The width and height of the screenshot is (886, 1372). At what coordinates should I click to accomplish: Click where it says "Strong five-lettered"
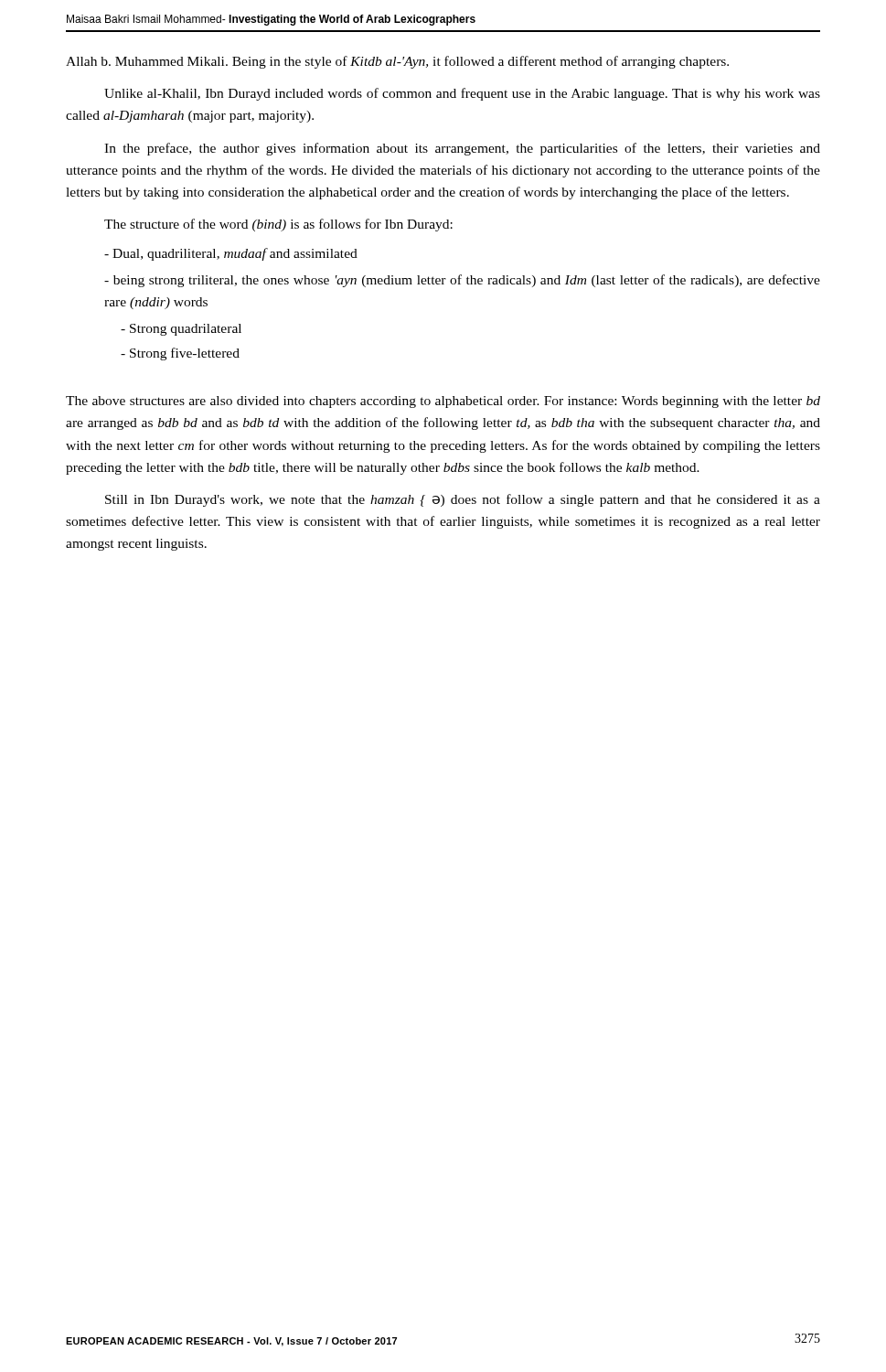click(180, 353)
